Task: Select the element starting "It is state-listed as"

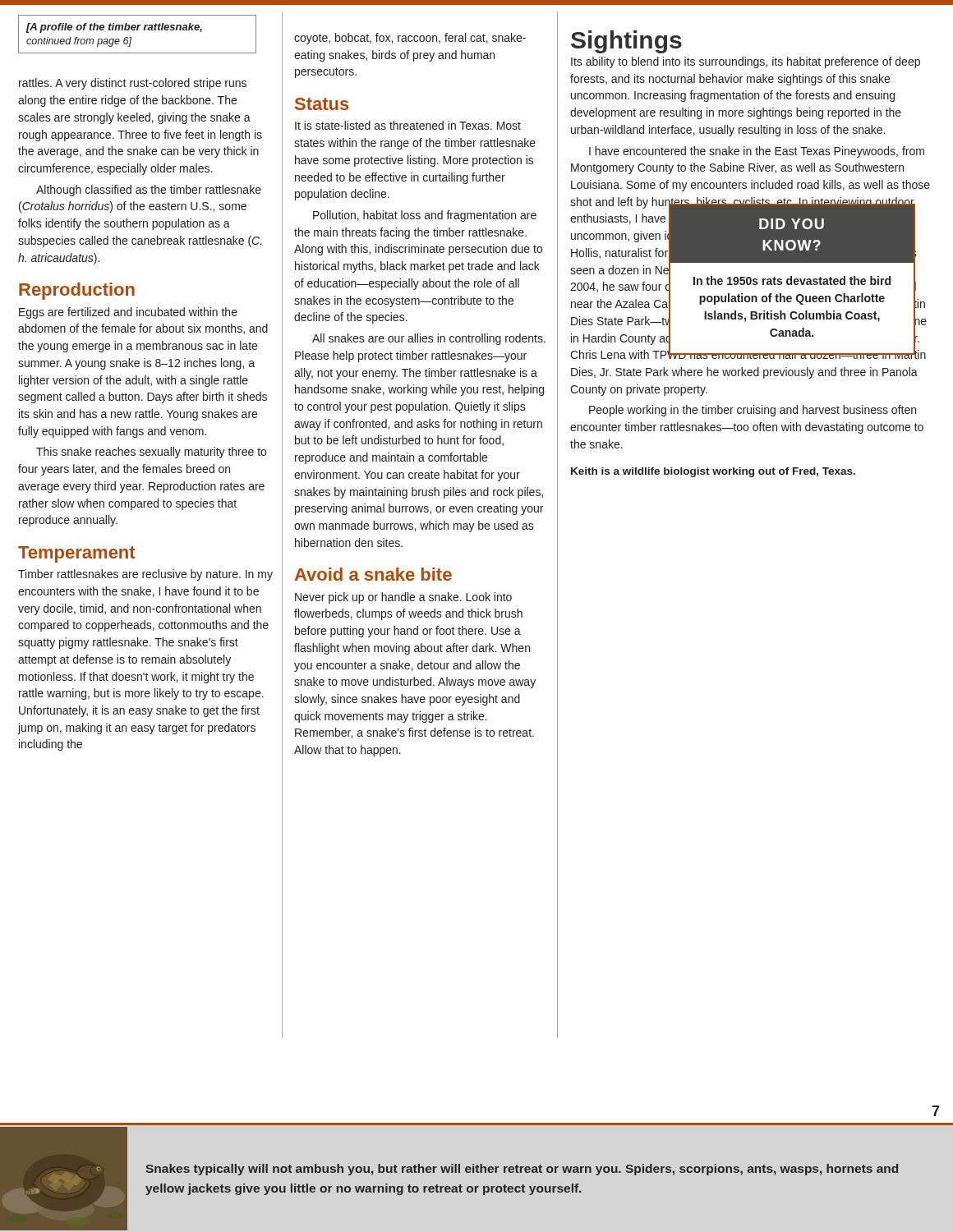Action: click(x=421, y=335)
